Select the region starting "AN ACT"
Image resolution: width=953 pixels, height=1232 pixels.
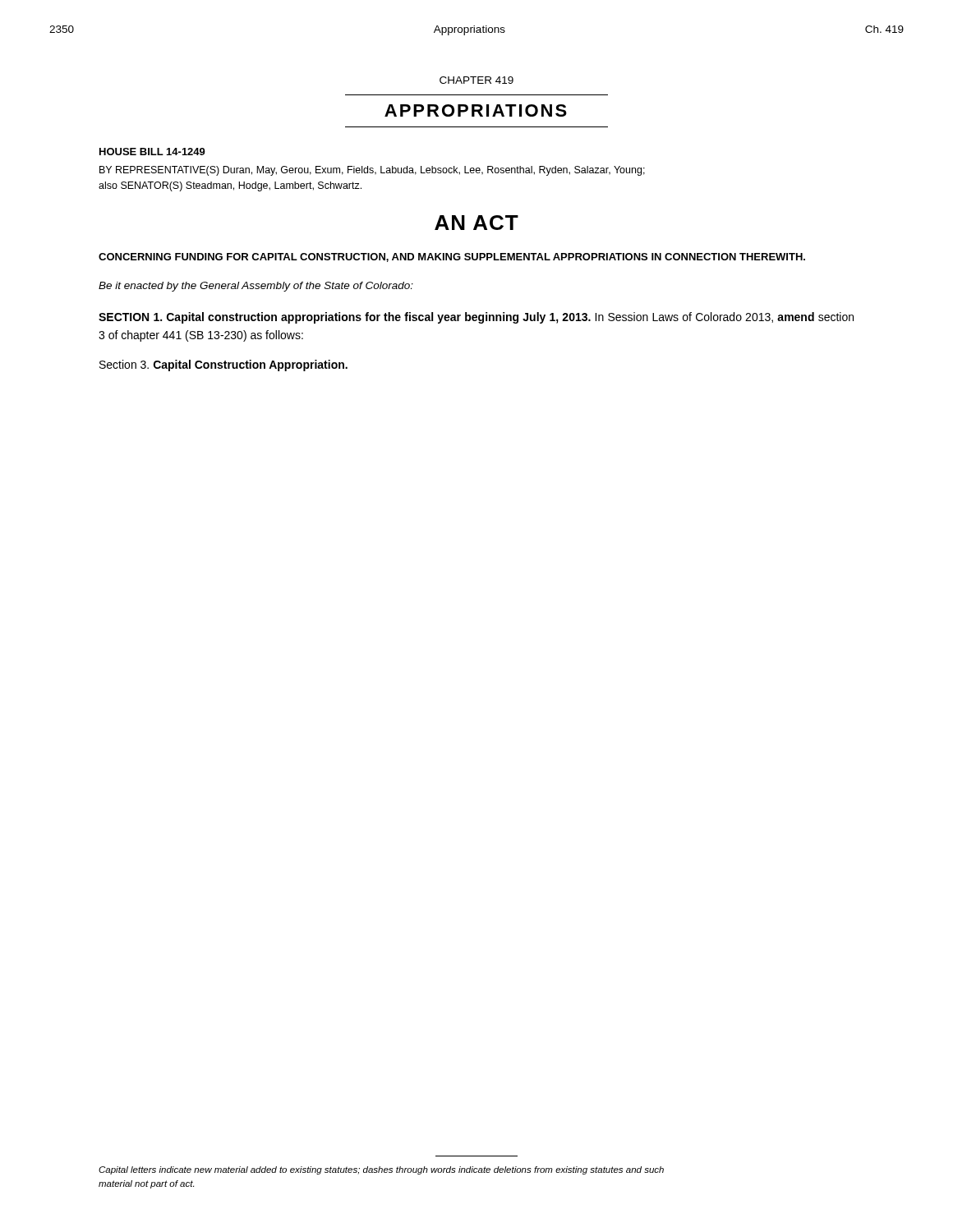point(476,222)
